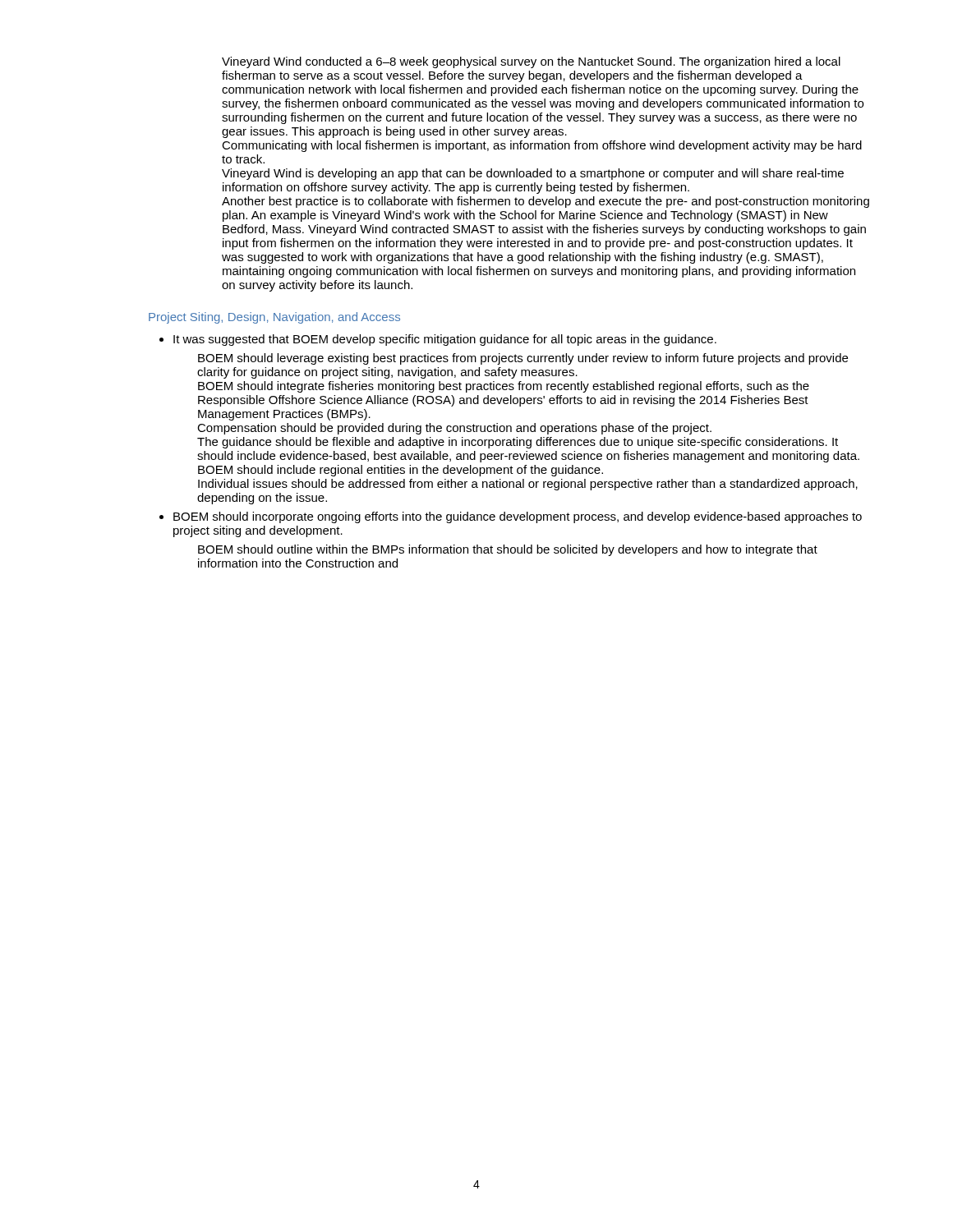
Task: Click the passage that begins "BOEM should include"
Action: pyautogui.click(x=534, y=469)
